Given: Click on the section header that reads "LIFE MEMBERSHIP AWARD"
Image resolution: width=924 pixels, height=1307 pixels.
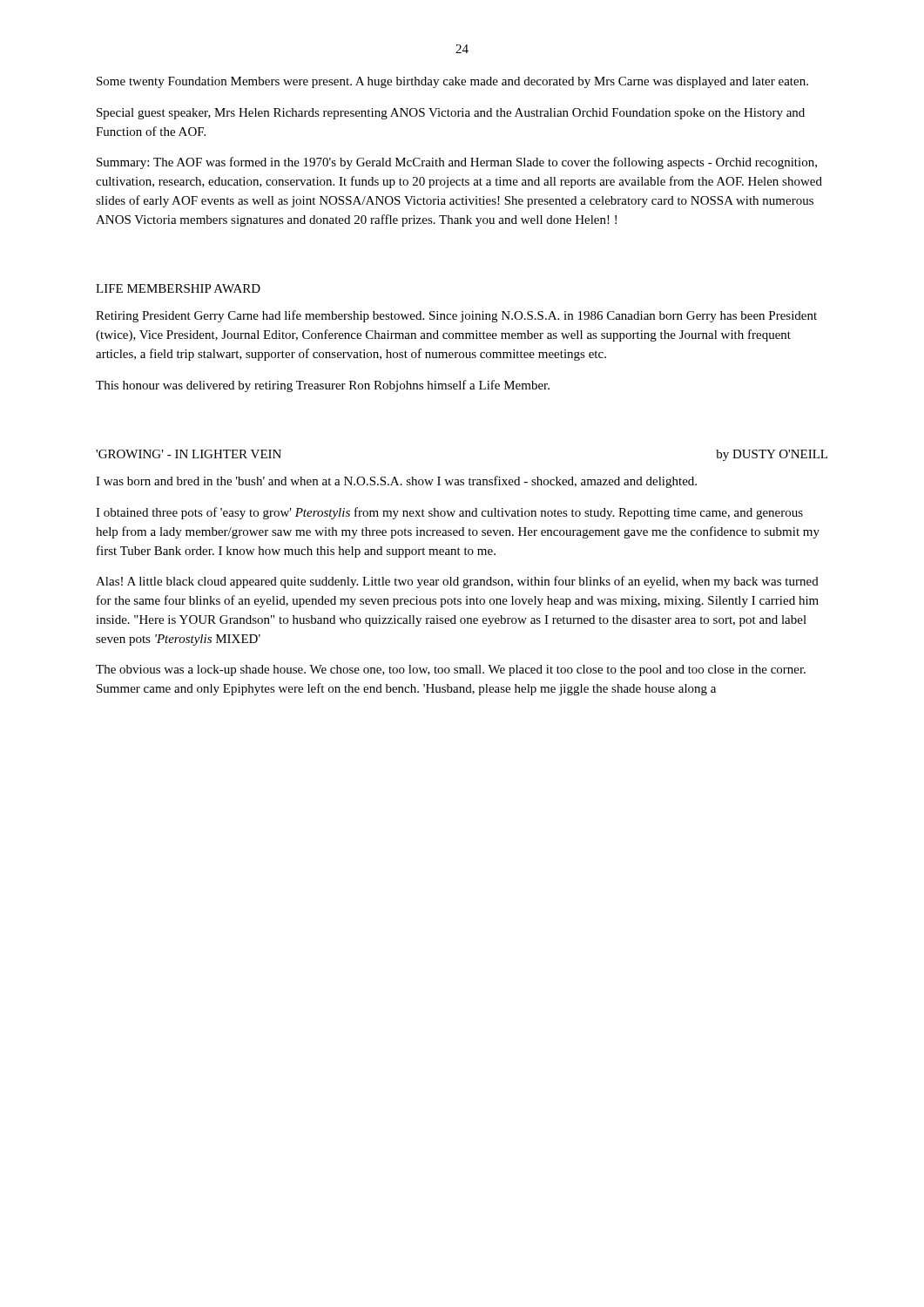Looking at the screenshot, I should 178,289.
